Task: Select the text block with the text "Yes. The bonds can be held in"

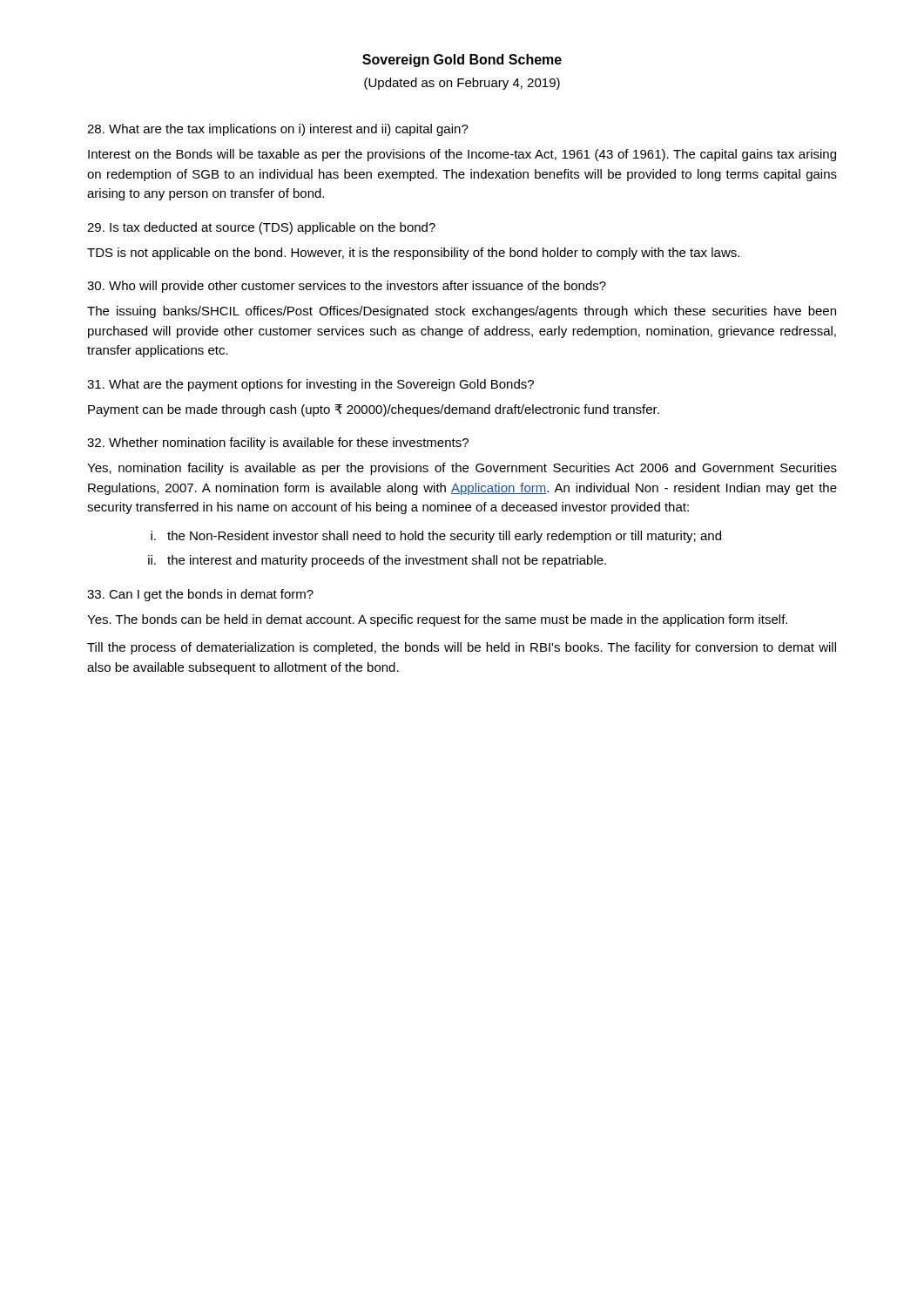Action: click(438, 619)
